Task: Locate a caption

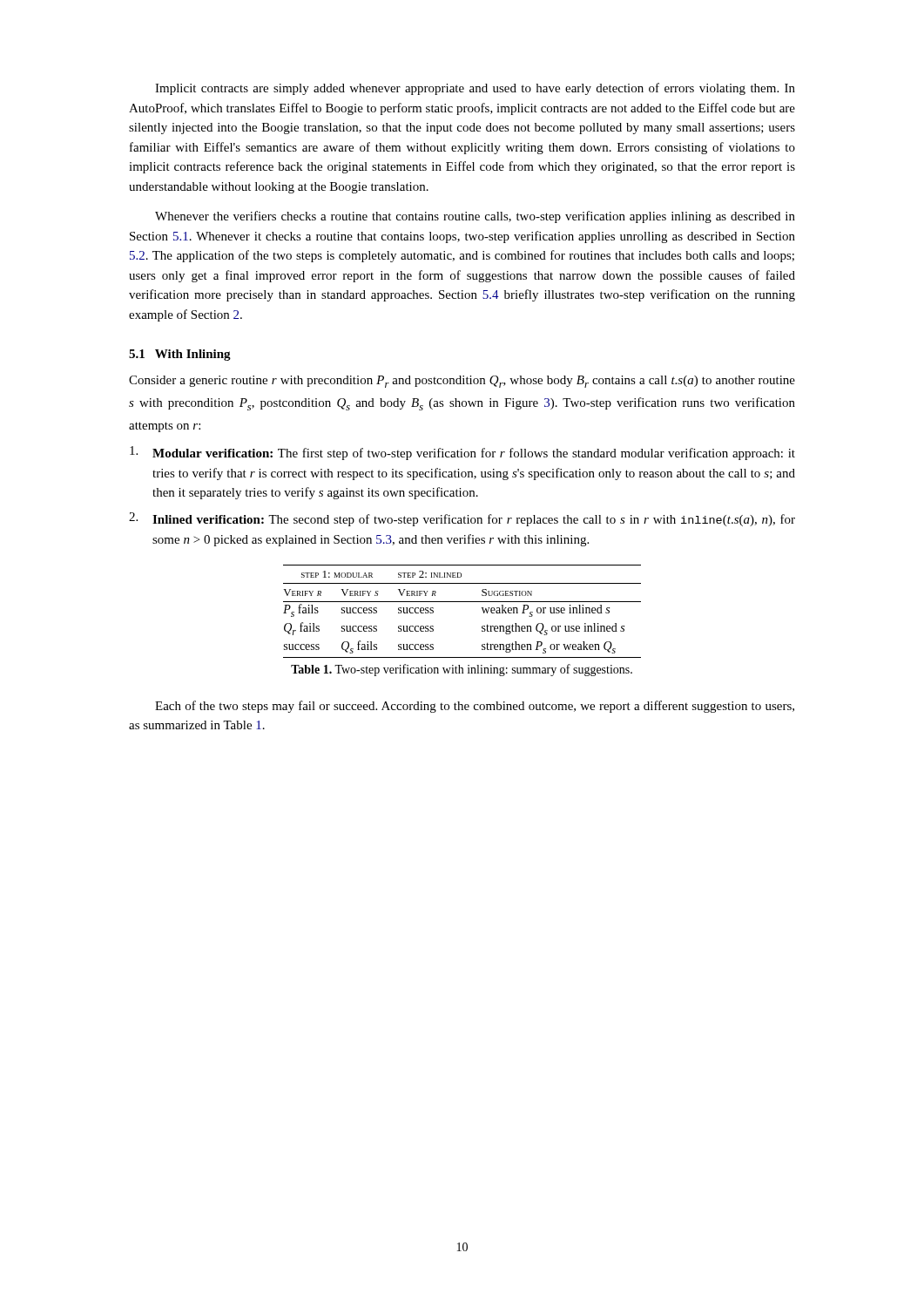Action: tap(462, 669)
